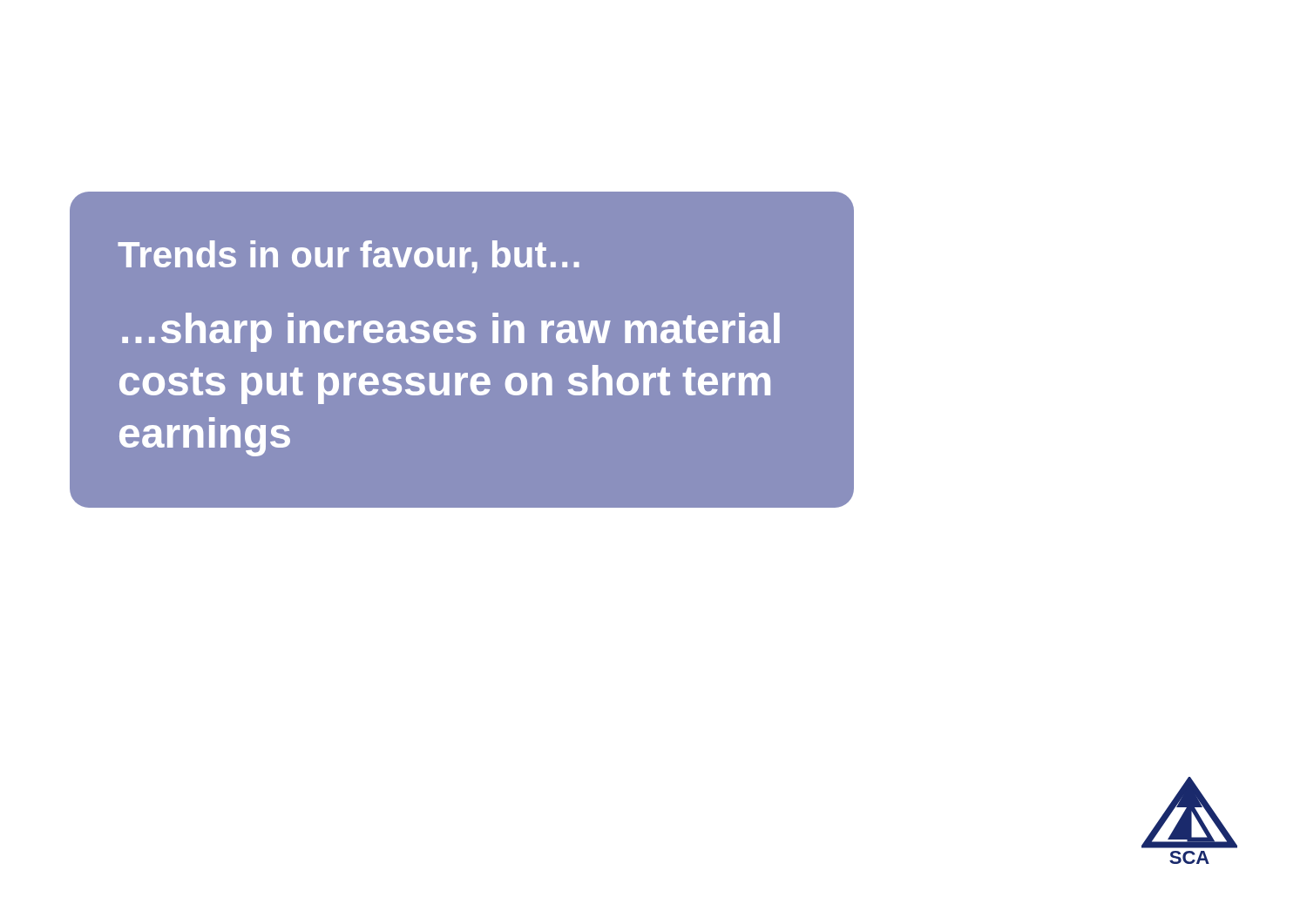Find the text block with the text "…sharp increases in raw"
Viewport: 1307px width, 924px height.
pyautogui.click(x=450, y=381)
